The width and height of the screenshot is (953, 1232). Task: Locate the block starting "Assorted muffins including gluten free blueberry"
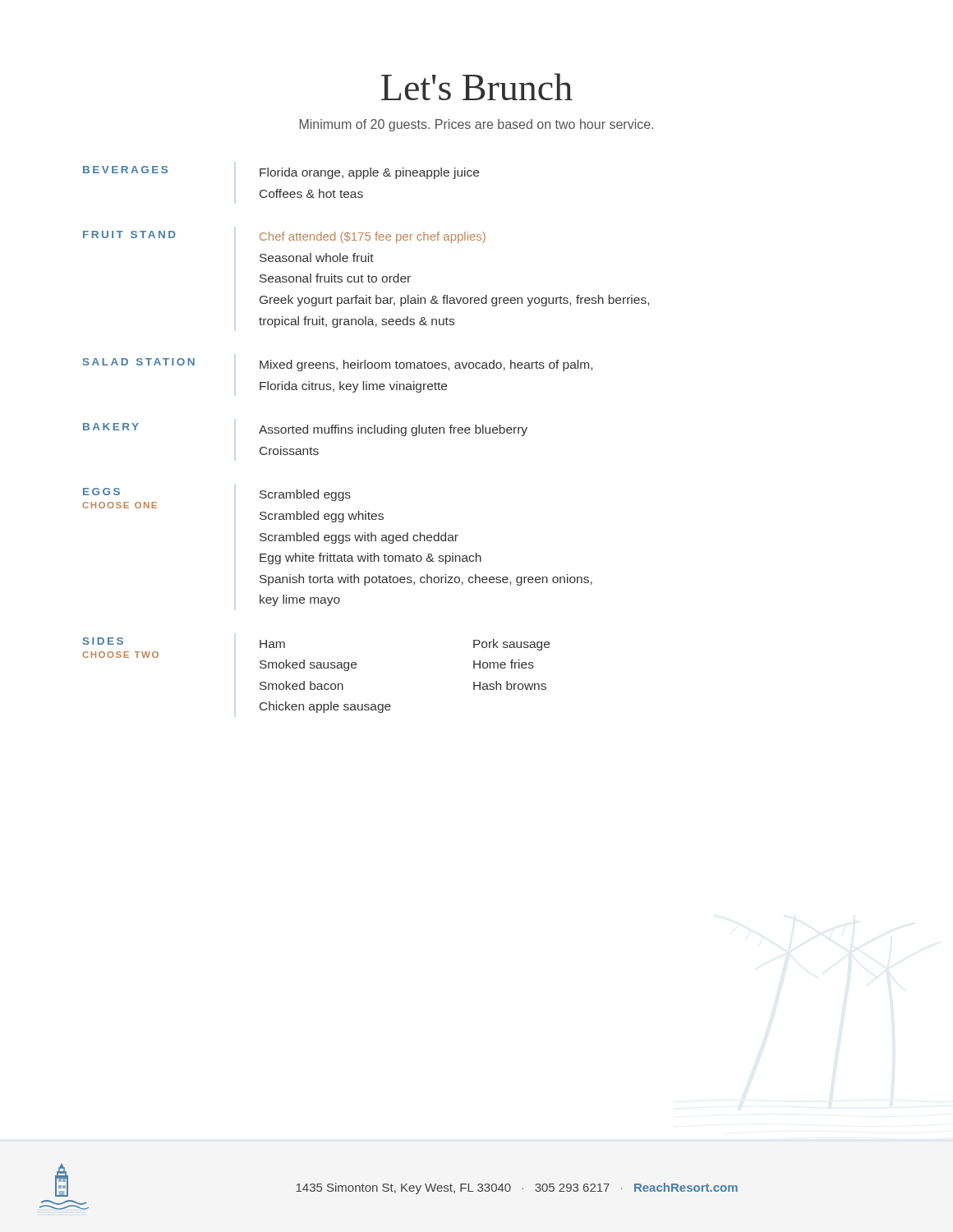[x=393, y=429]
